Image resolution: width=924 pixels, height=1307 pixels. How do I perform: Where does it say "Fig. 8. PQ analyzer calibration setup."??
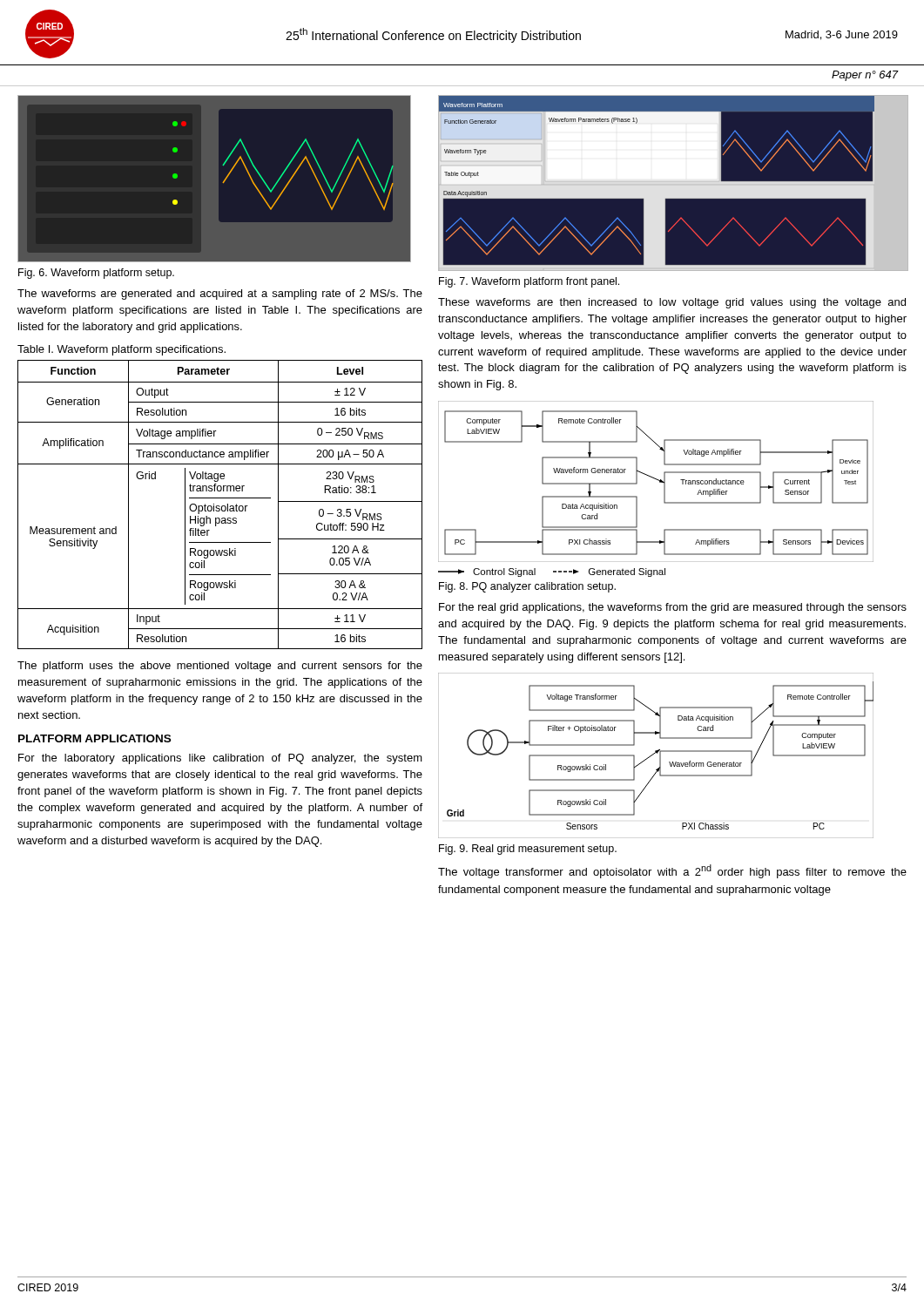pyautogui.click(x=527, y=586)
